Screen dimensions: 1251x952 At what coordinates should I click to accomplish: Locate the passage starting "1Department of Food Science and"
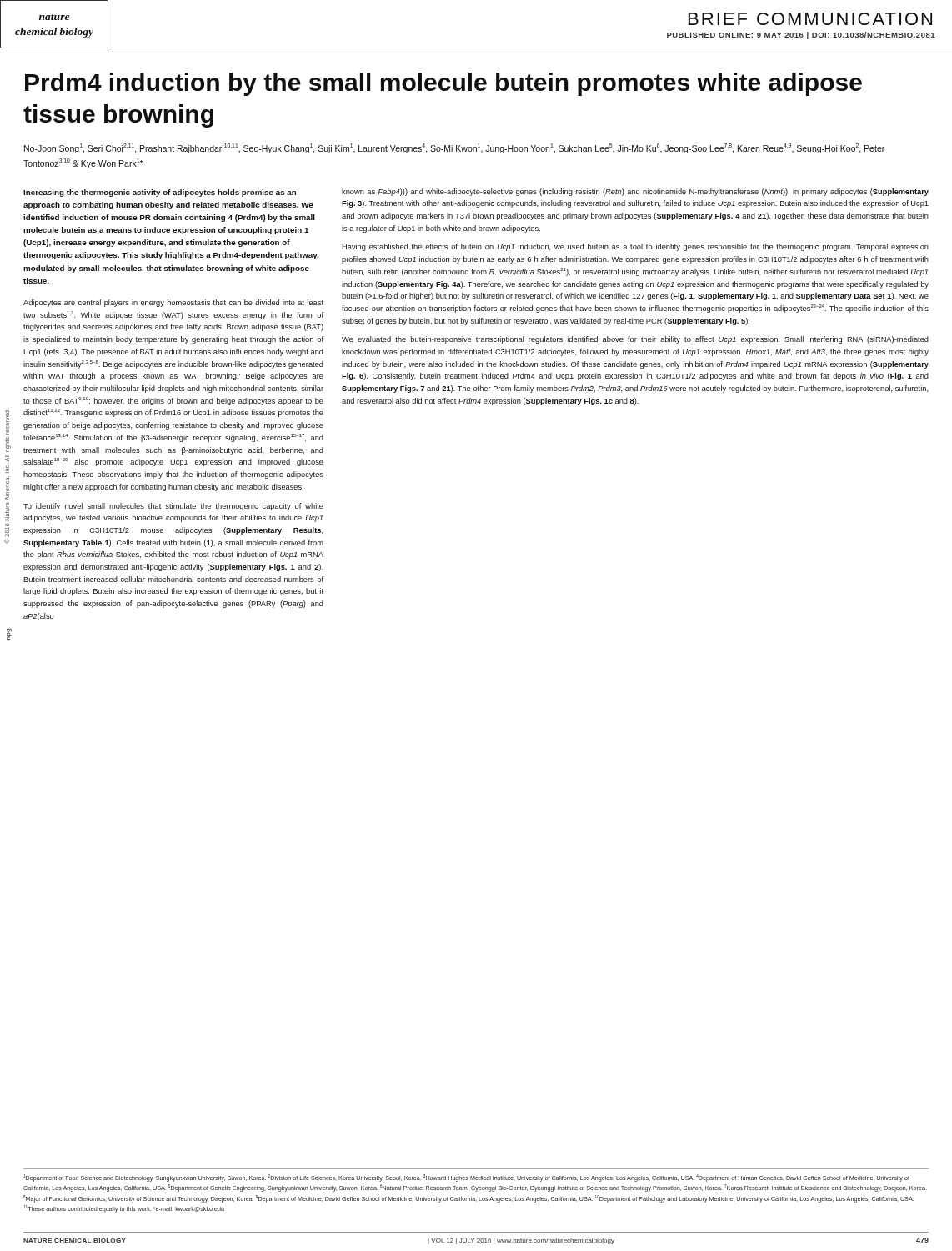click(476, 1194)
